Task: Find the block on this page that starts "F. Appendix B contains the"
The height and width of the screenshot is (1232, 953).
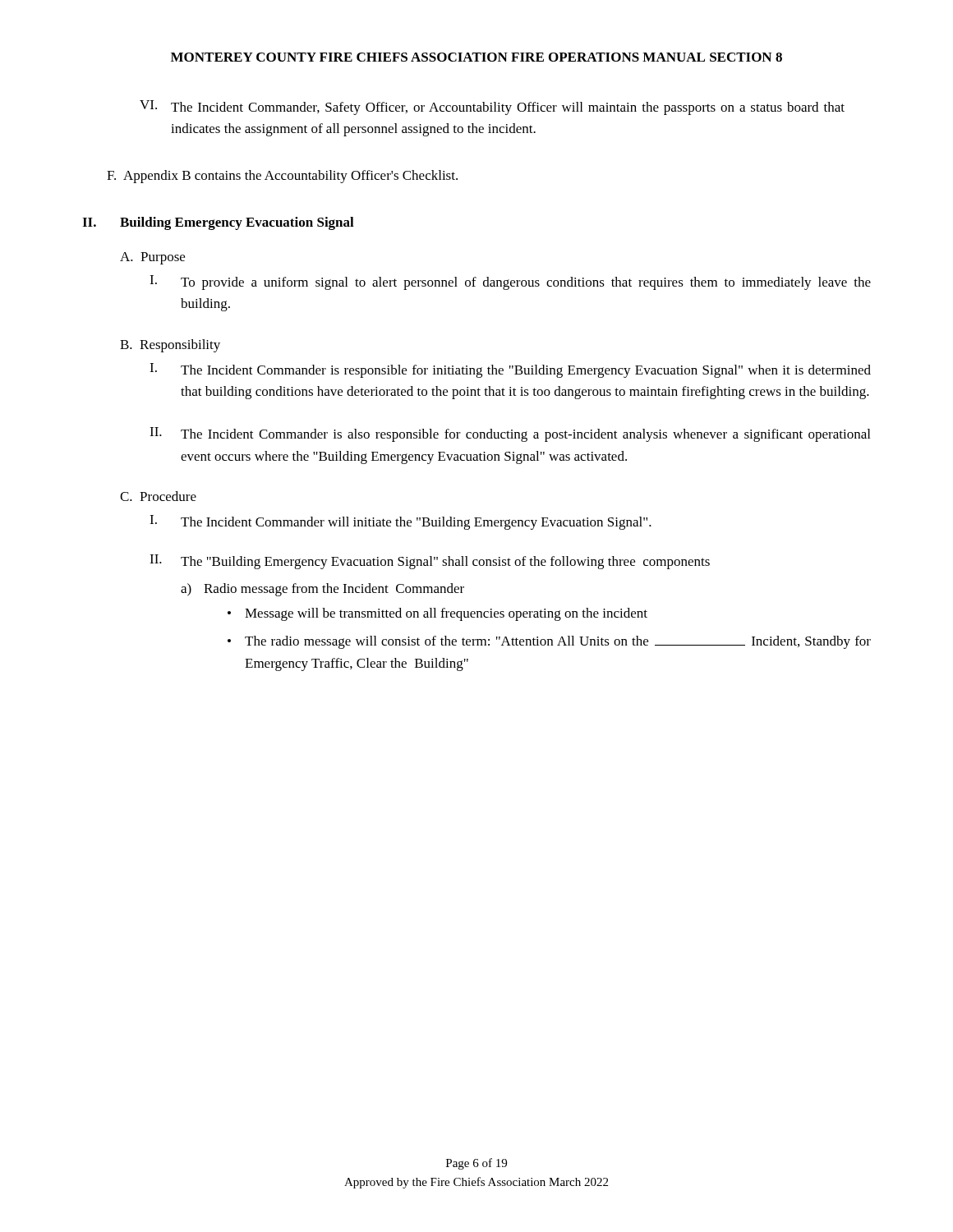Action: point(283,175)
